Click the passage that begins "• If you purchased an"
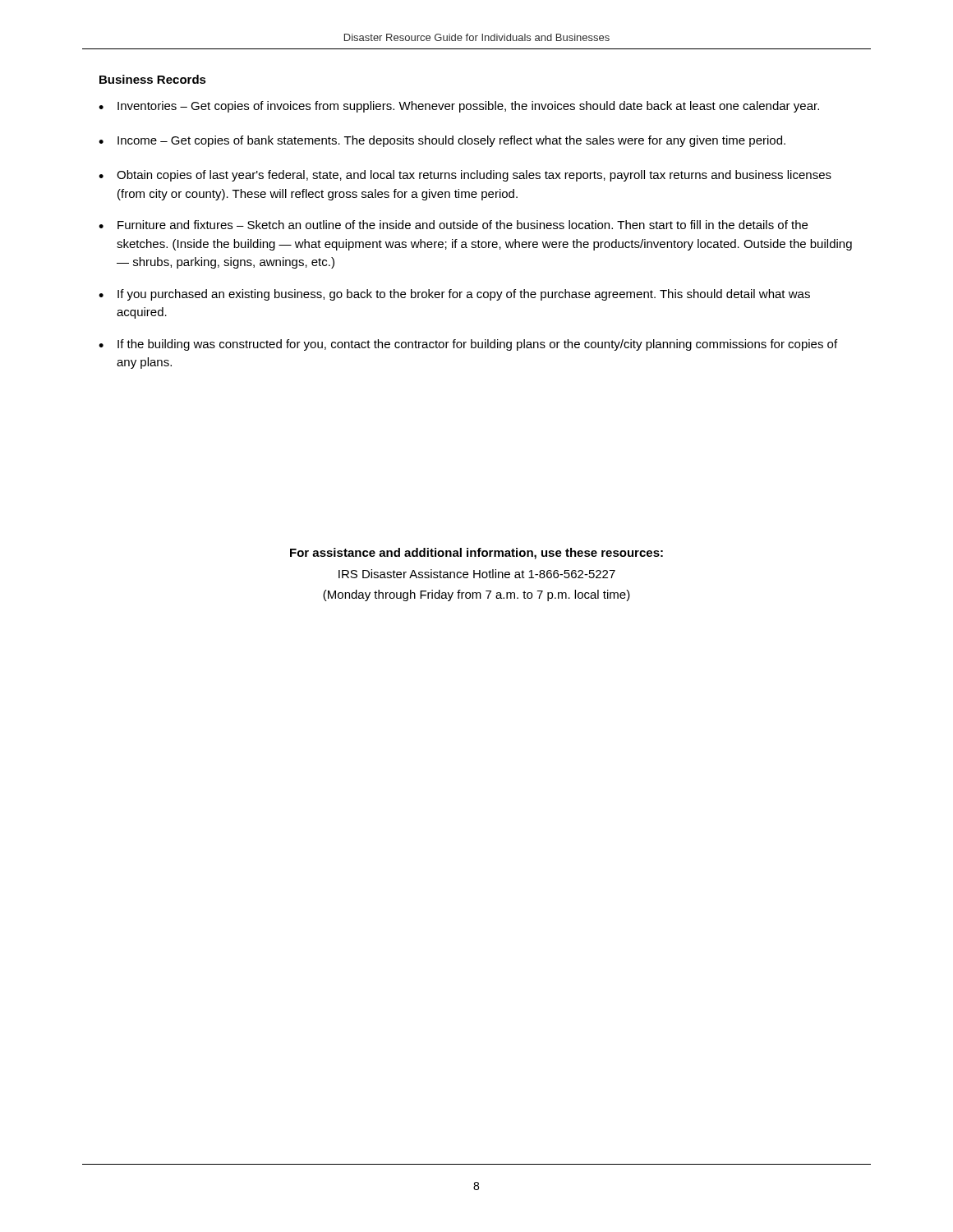953x1232 pixels. pyautogui.click(x=476, y=303)
